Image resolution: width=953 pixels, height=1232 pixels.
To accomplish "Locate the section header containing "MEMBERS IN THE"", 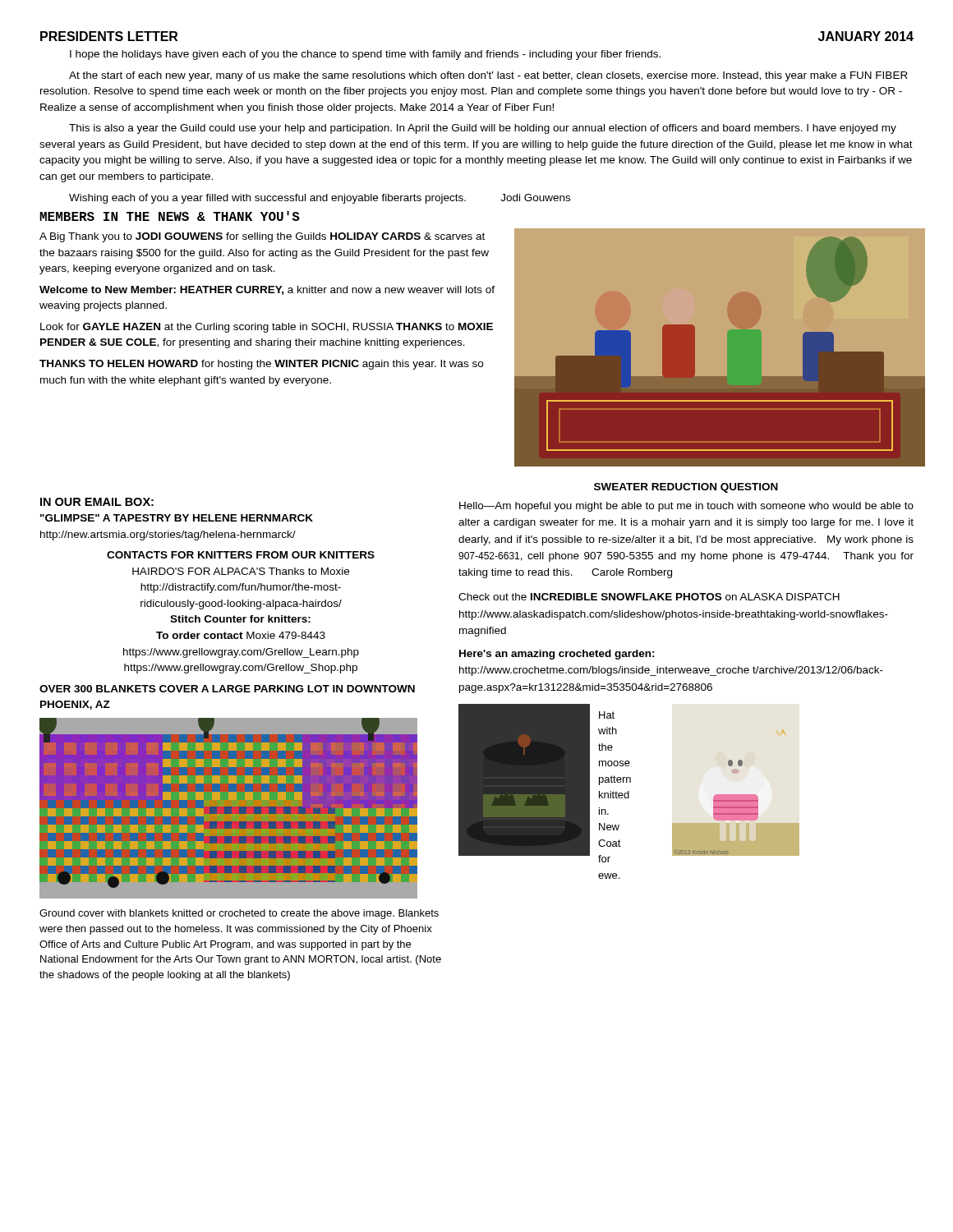I will click(x=170, y=218).
